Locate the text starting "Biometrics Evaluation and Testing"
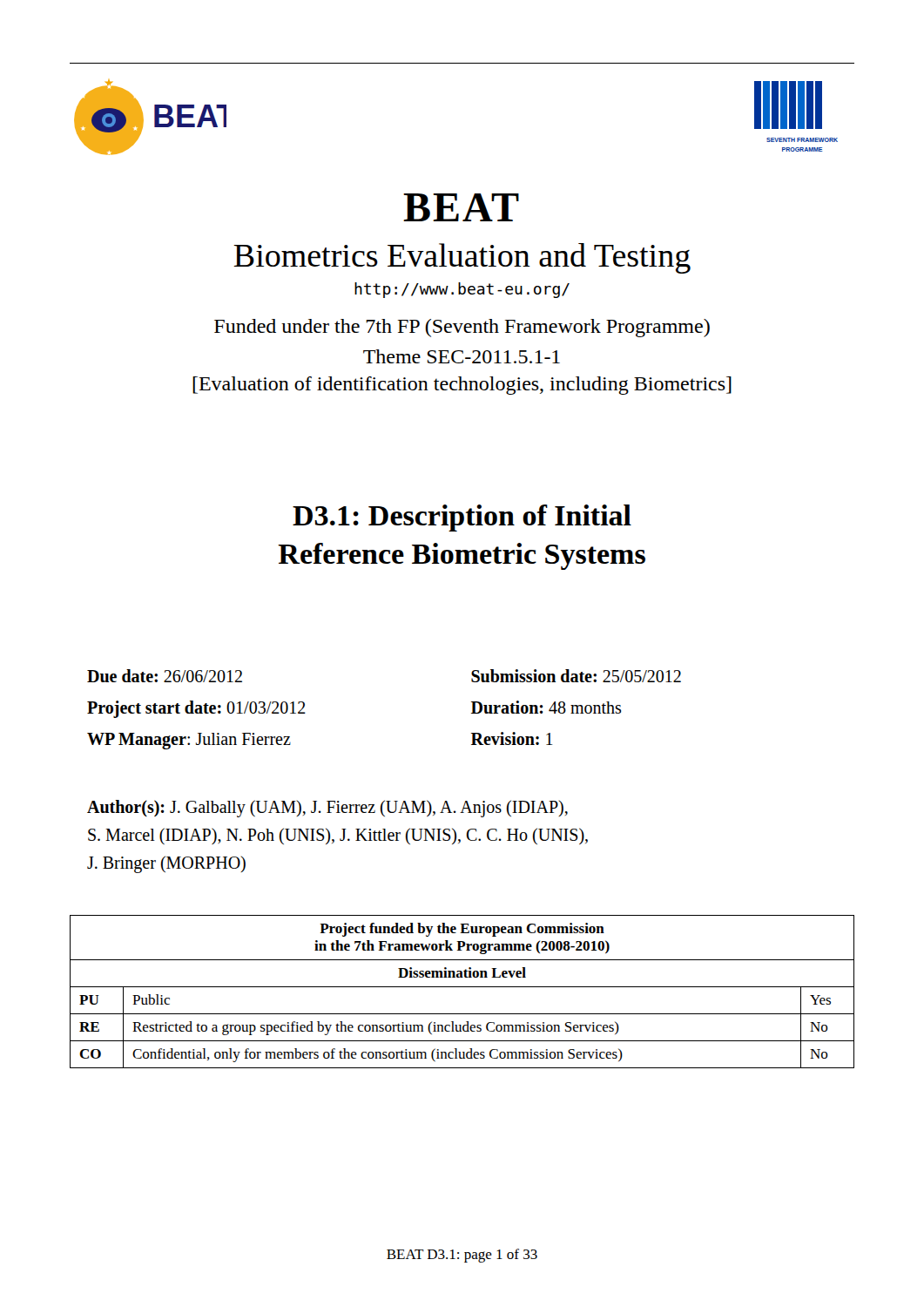Screen dimensions: 1307x924 (x=462, y=255)
